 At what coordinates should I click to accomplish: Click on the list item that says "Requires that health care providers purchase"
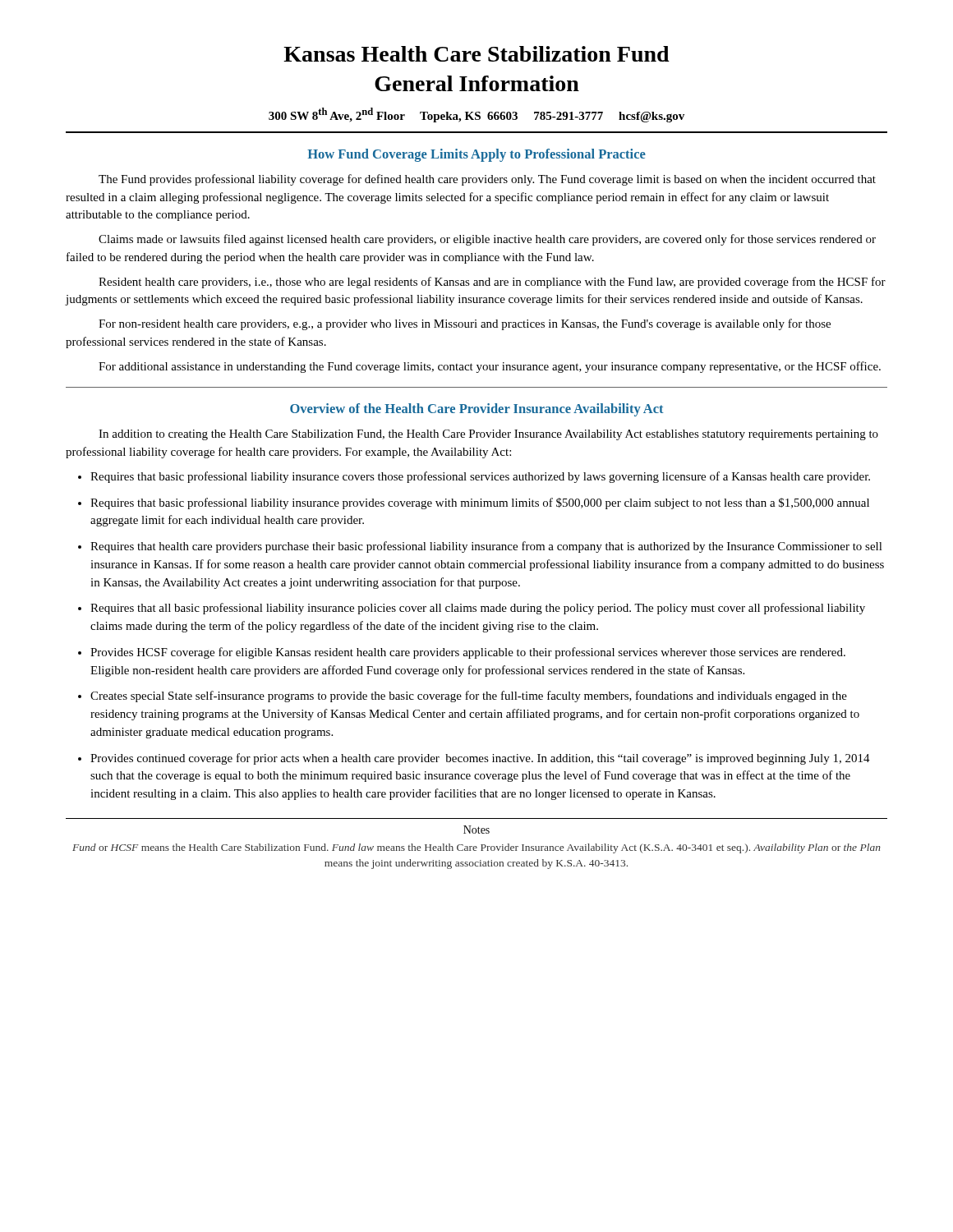487,564
